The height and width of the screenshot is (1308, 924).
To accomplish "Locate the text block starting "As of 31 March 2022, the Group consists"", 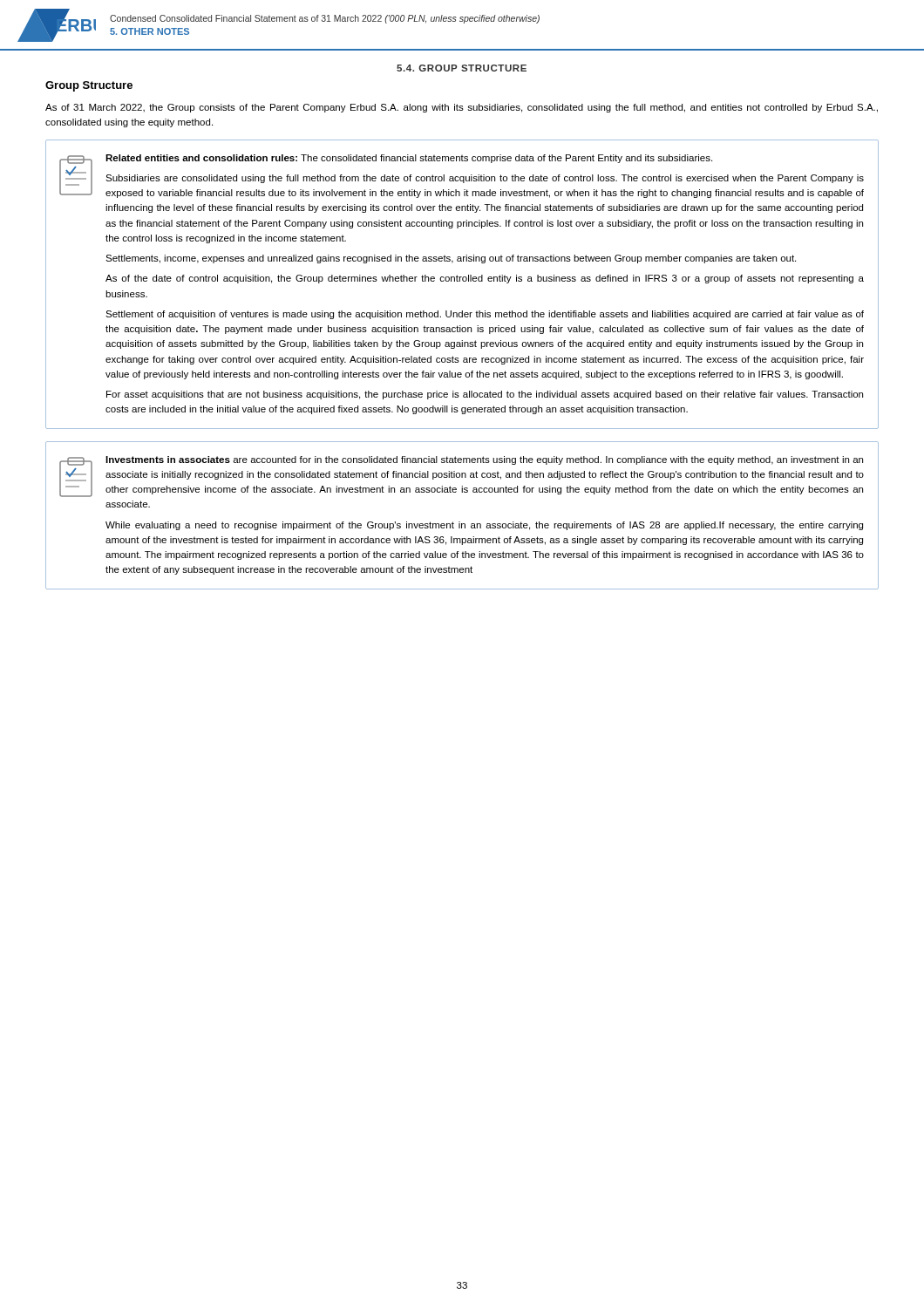I will coord(462,115).
